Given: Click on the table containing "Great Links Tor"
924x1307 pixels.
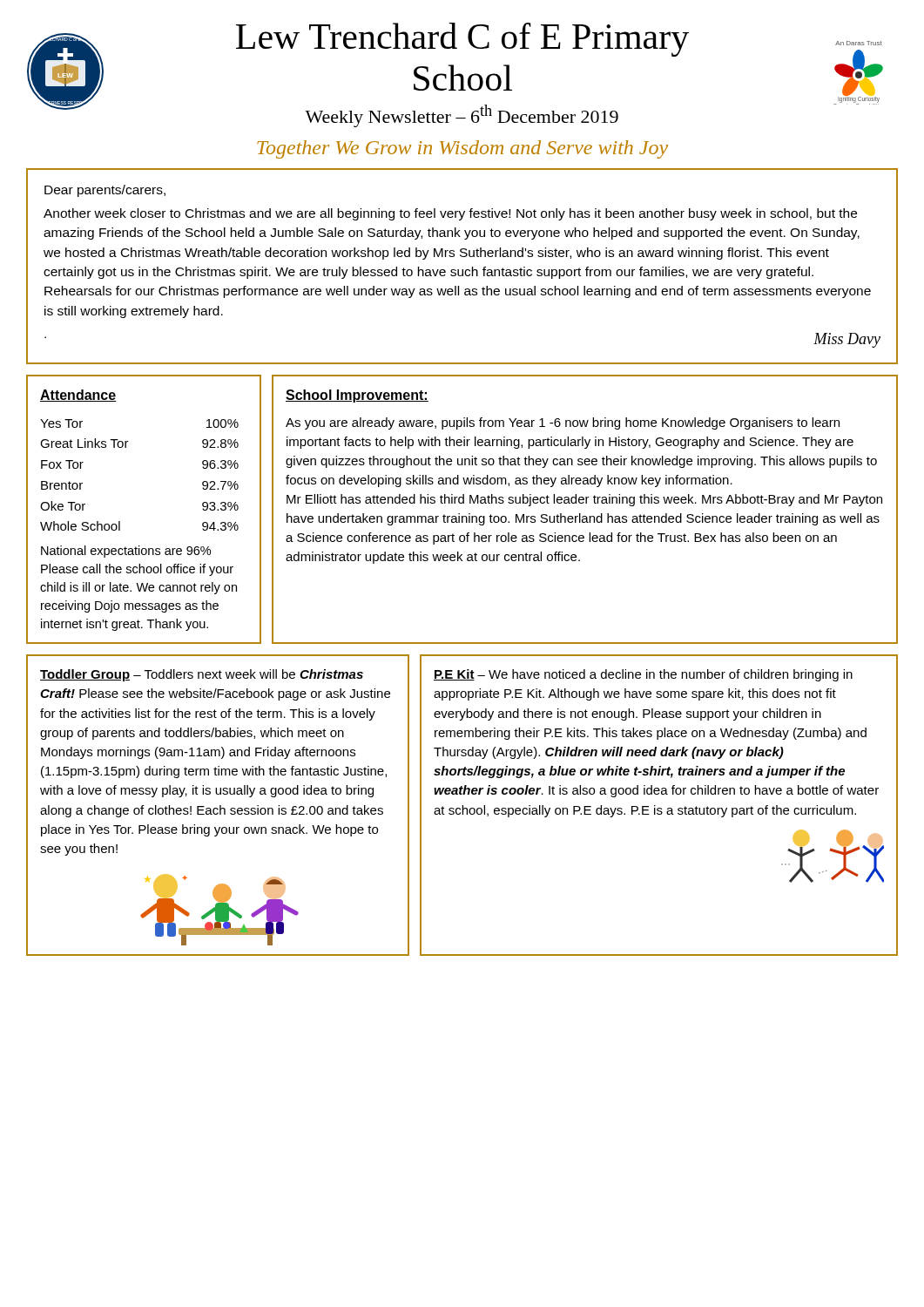Looking at the screenshot, I should click(x=144, y=475).
